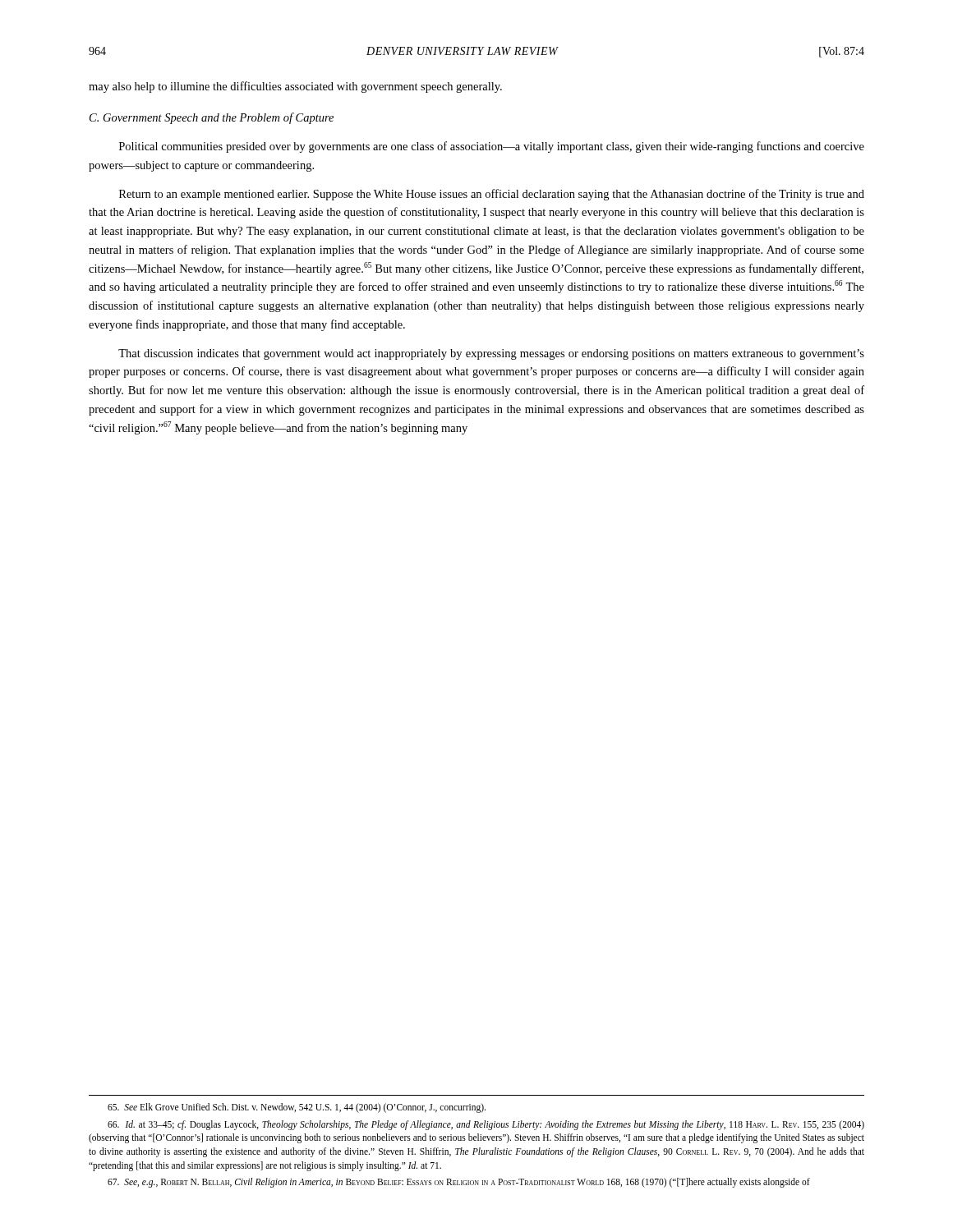953x1232 pixels.
Task: Find the passage starting "Id. at 33–45;"
Action: click(476, 1145)
